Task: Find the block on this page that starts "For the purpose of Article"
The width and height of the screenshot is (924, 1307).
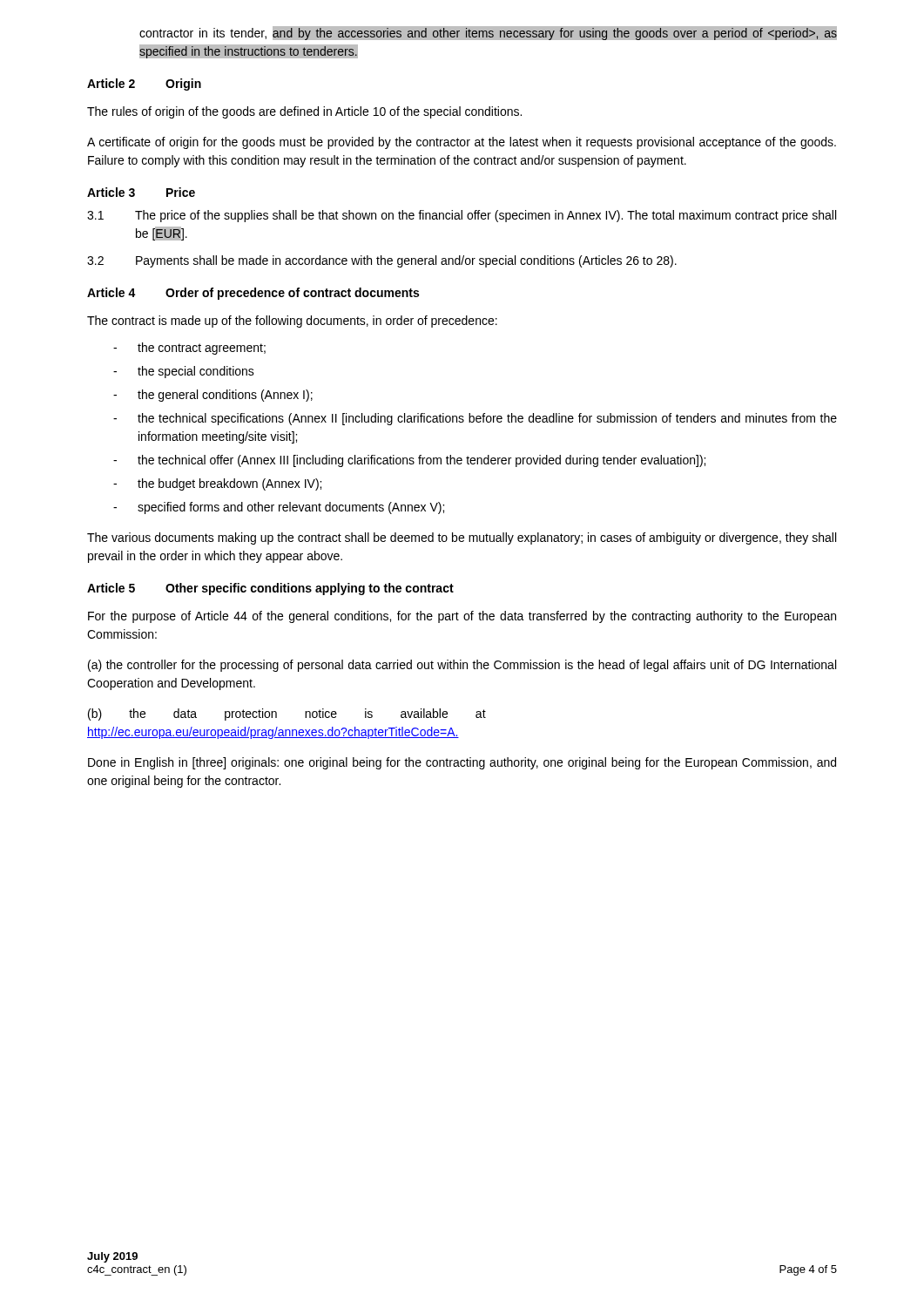Action: [462, 626]
